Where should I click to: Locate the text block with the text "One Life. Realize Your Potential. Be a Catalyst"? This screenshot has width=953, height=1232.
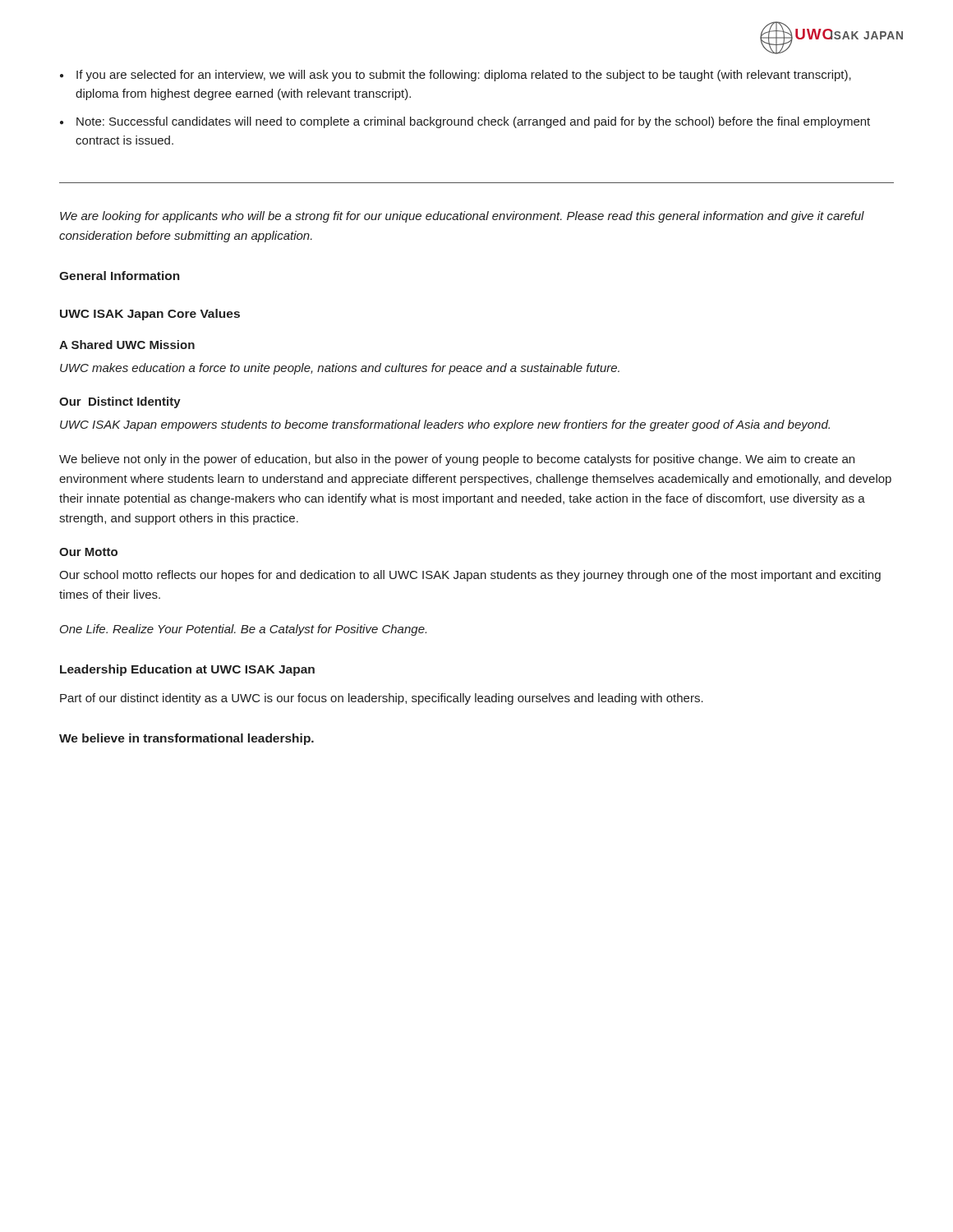coord(244,629)
